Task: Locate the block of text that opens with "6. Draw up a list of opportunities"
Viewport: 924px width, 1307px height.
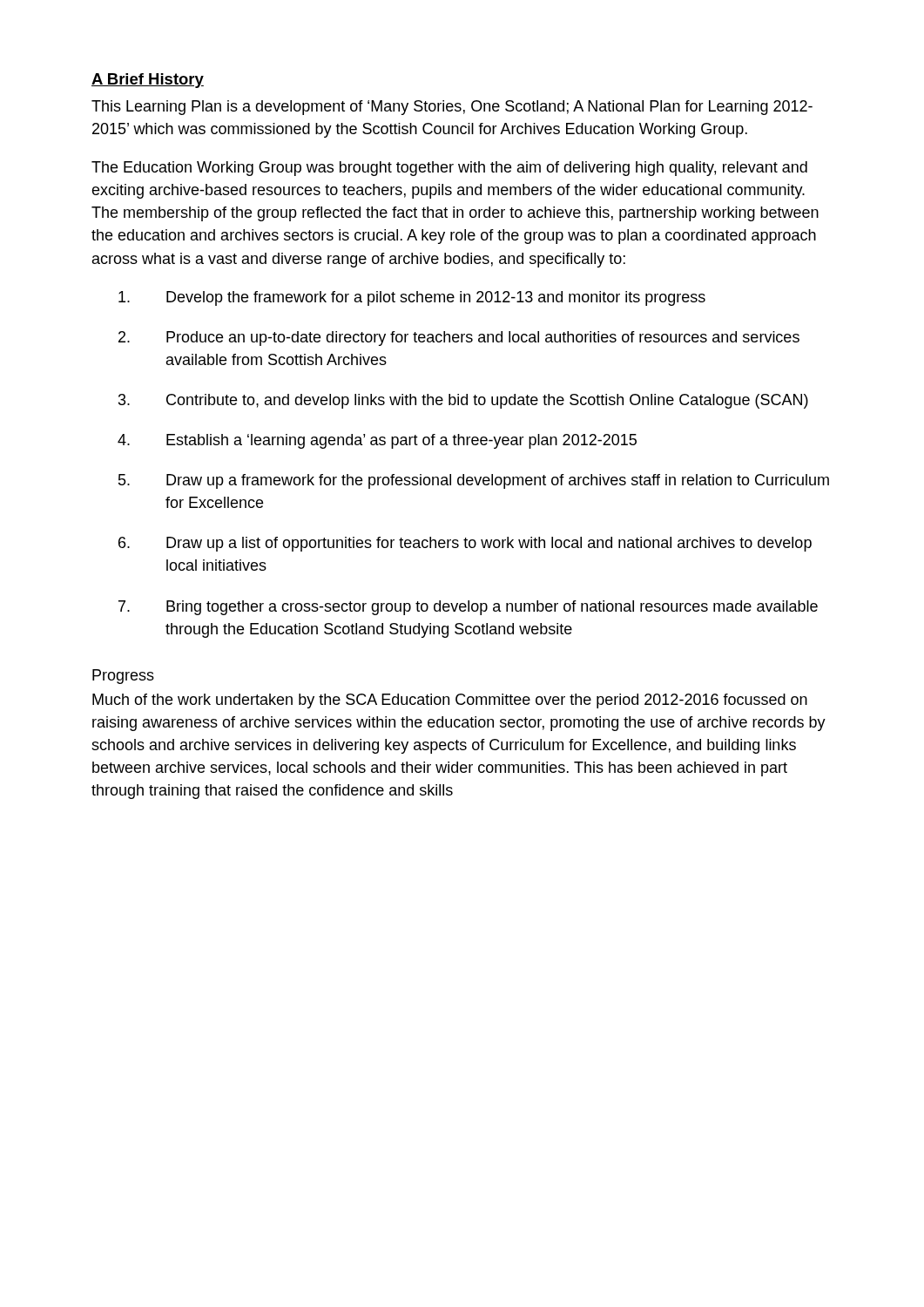Action: (x=462, y=555)
